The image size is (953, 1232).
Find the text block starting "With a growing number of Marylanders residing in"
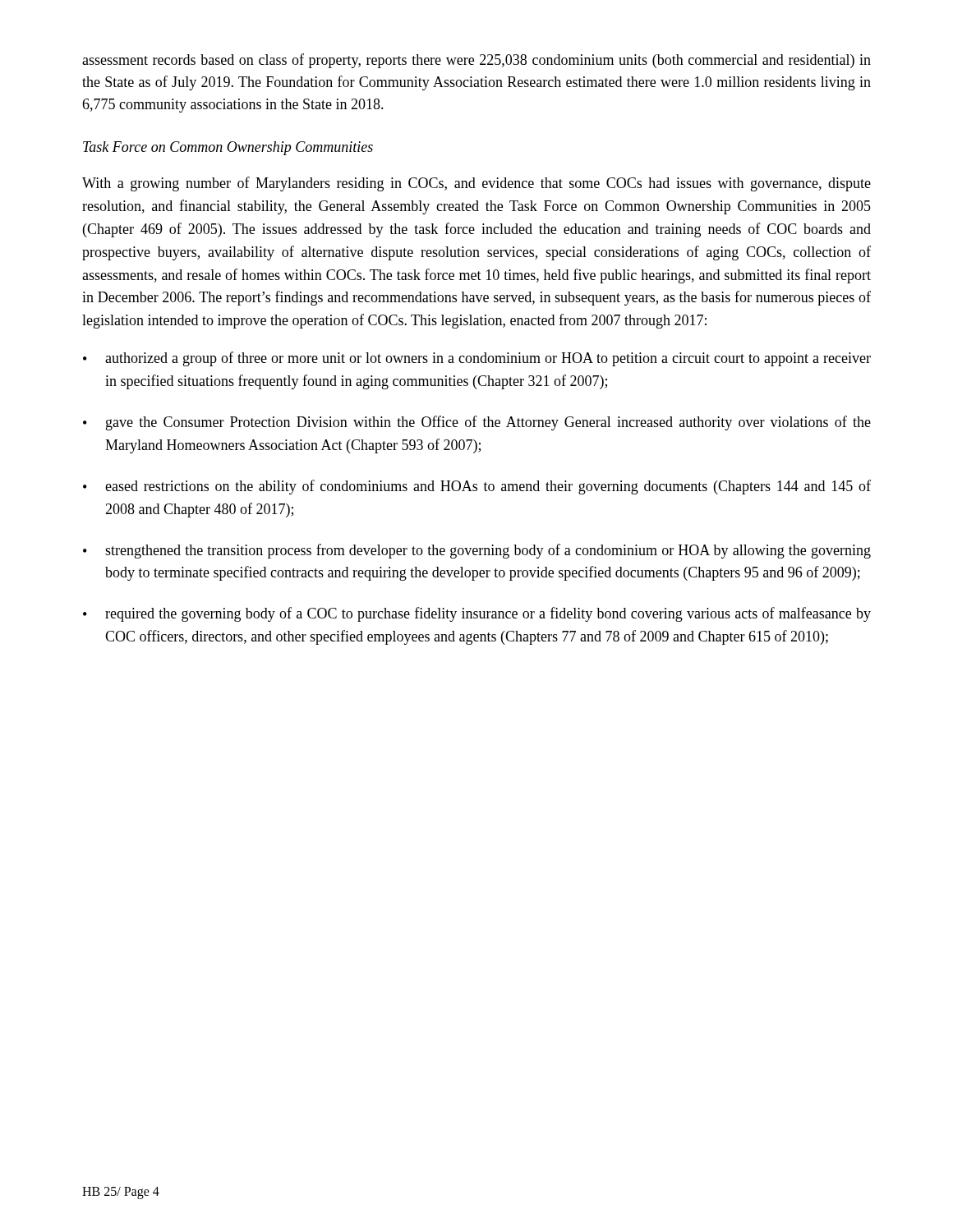[x=476, y=252]
